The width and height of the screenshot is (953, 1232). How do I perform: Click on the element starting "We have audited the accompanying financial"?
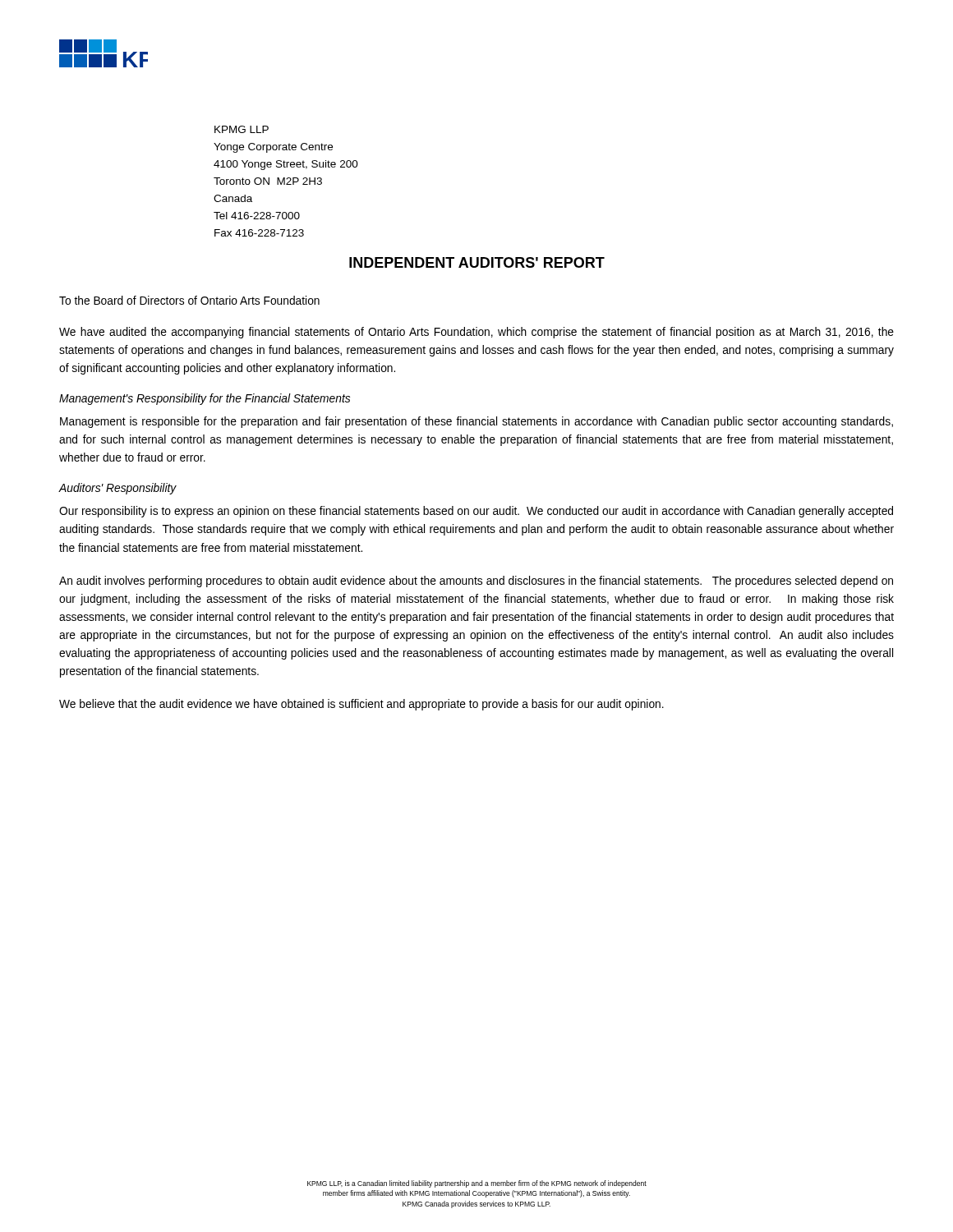coord(476,350)
